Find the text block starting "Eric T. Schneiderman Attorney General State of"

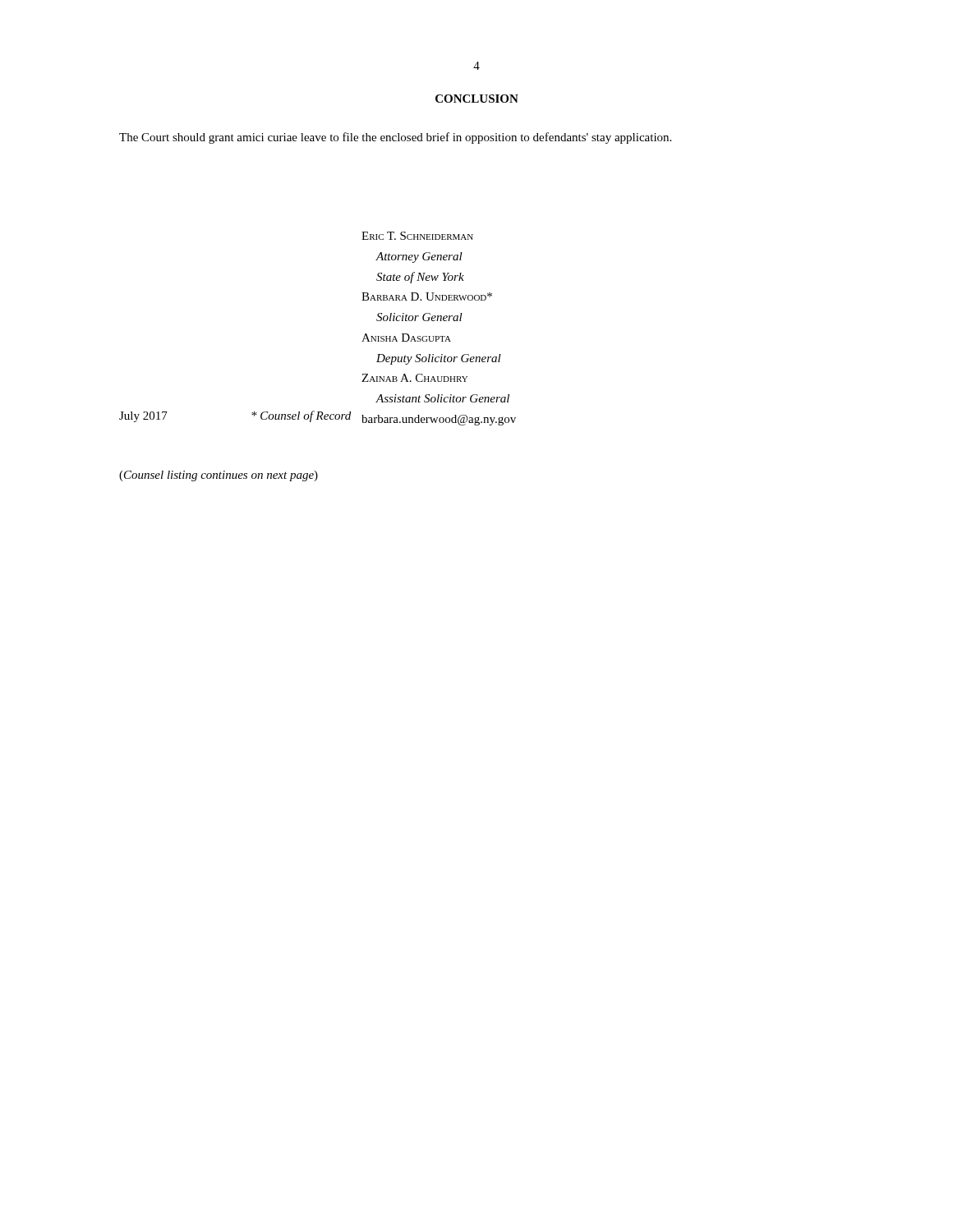point(417,236)
